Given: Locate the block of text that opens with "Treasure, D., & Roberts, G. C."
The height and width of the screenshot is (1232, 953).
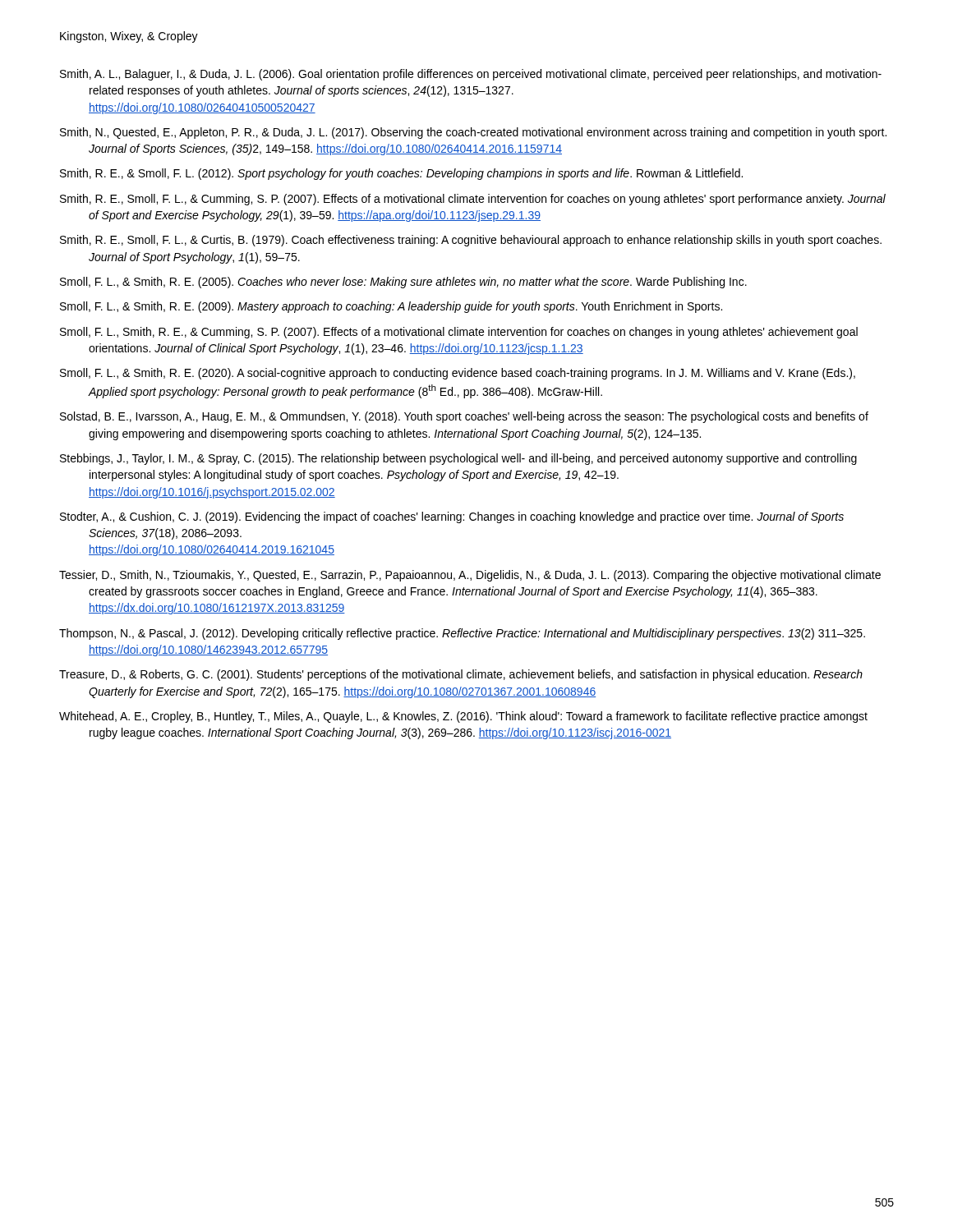Looking at the screenshot, I should (461, 683).
